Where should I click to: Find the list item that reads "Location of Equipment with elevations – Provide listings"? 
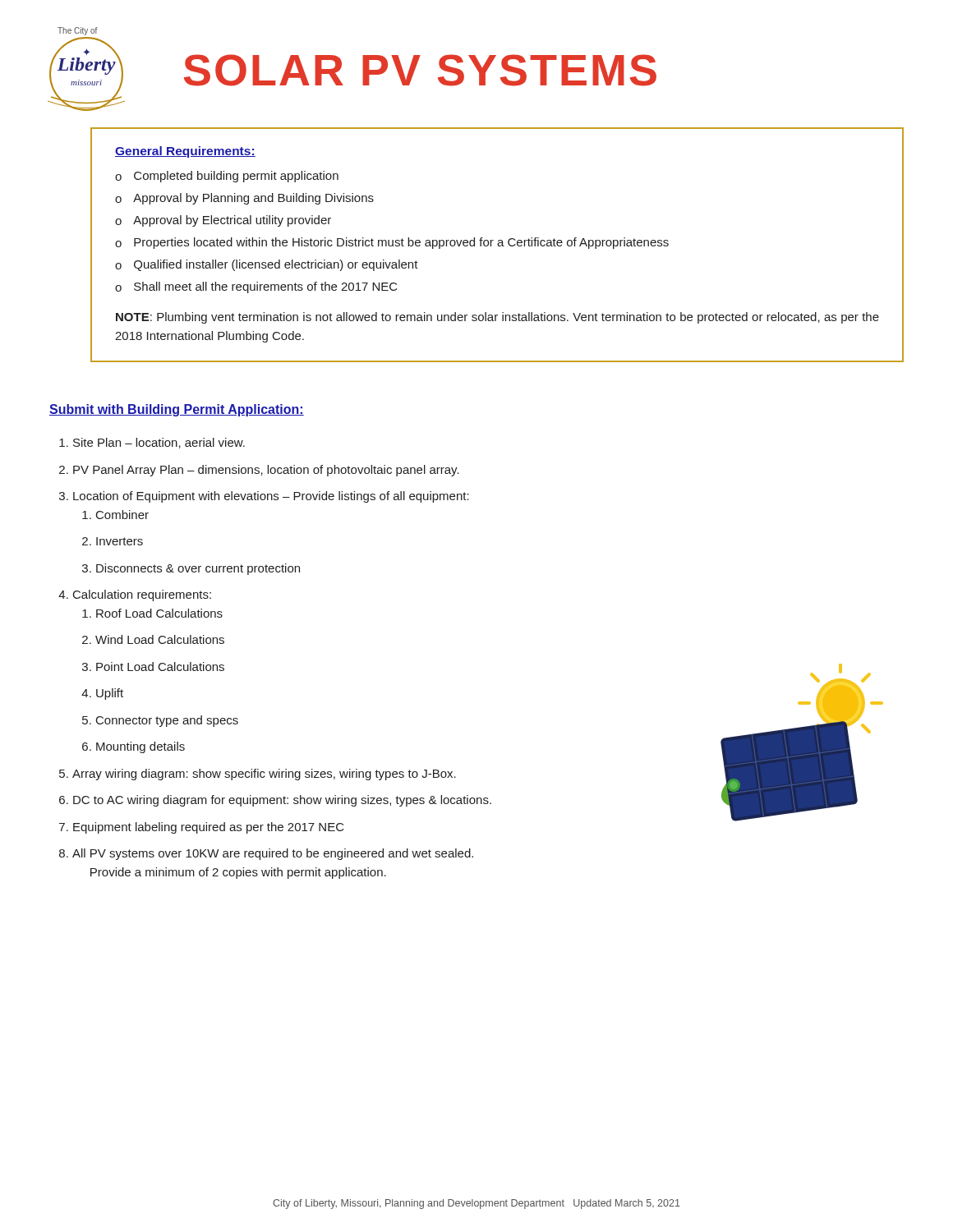click(x=271, y=497)
